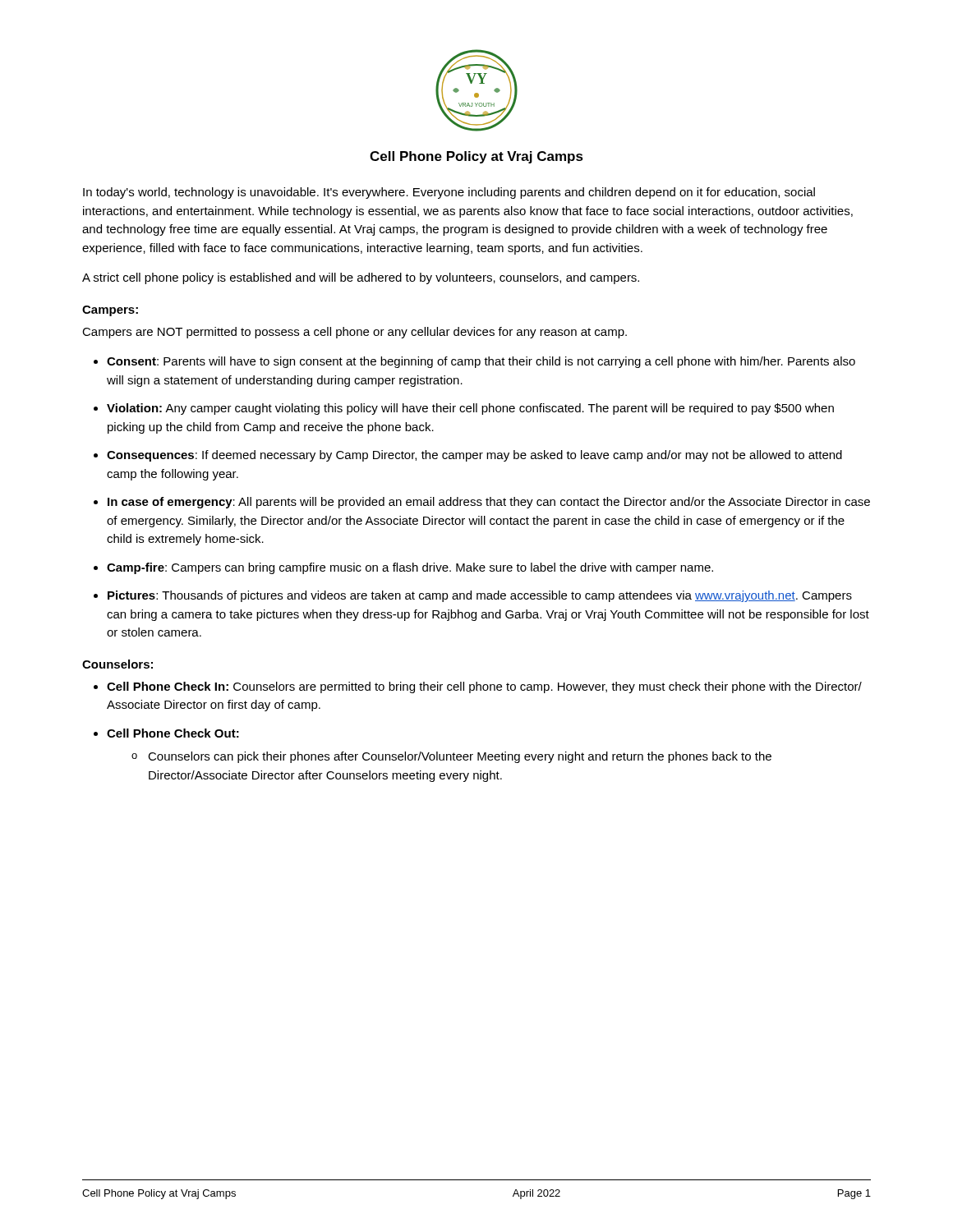Point to the block beginning "Camp-fire: Campers can"
The height and width of the screenshot is (1232, 953).
pos(411,567)
